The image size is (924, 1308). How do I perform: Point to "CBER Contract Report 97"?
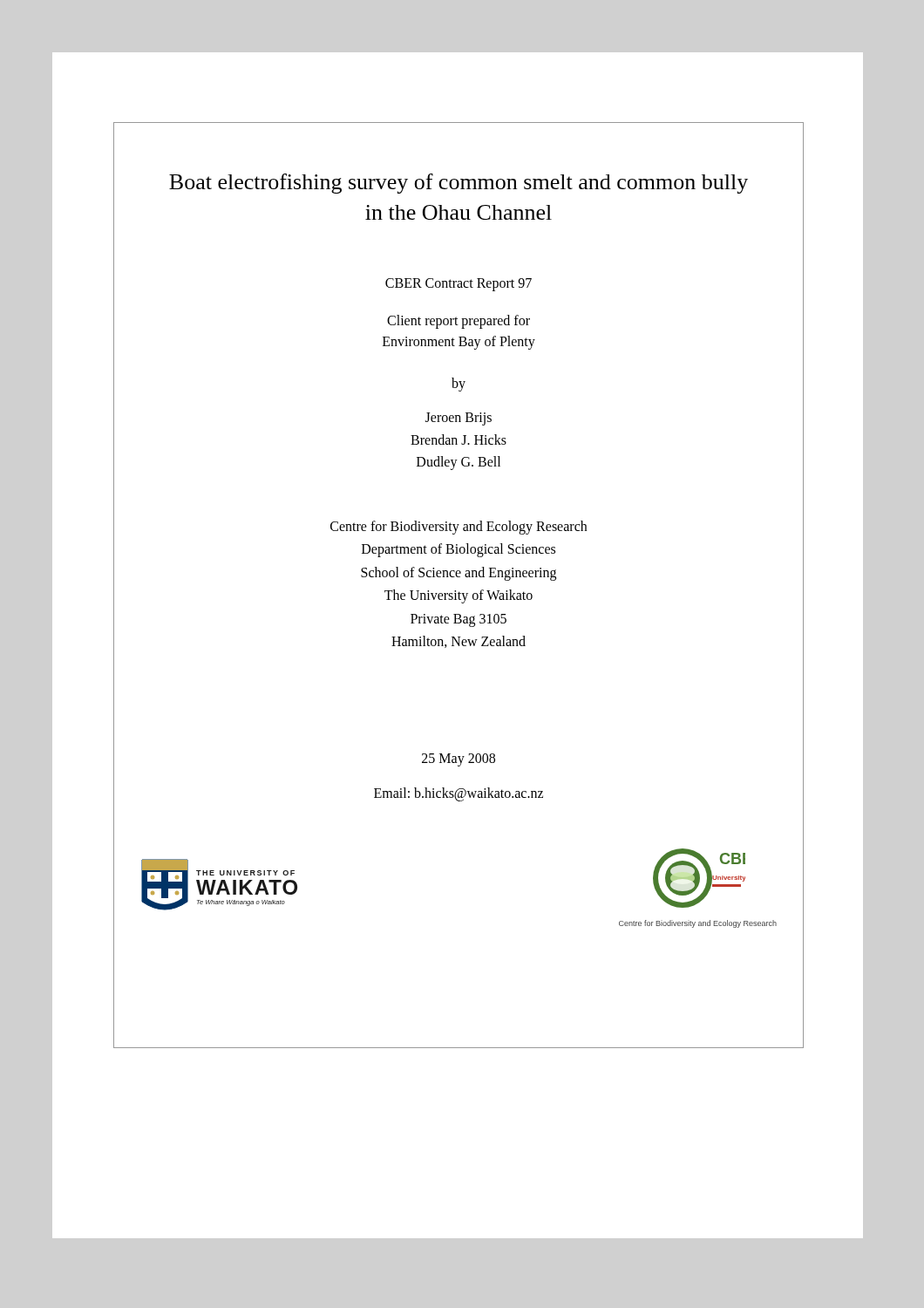[x=459, y=283]
